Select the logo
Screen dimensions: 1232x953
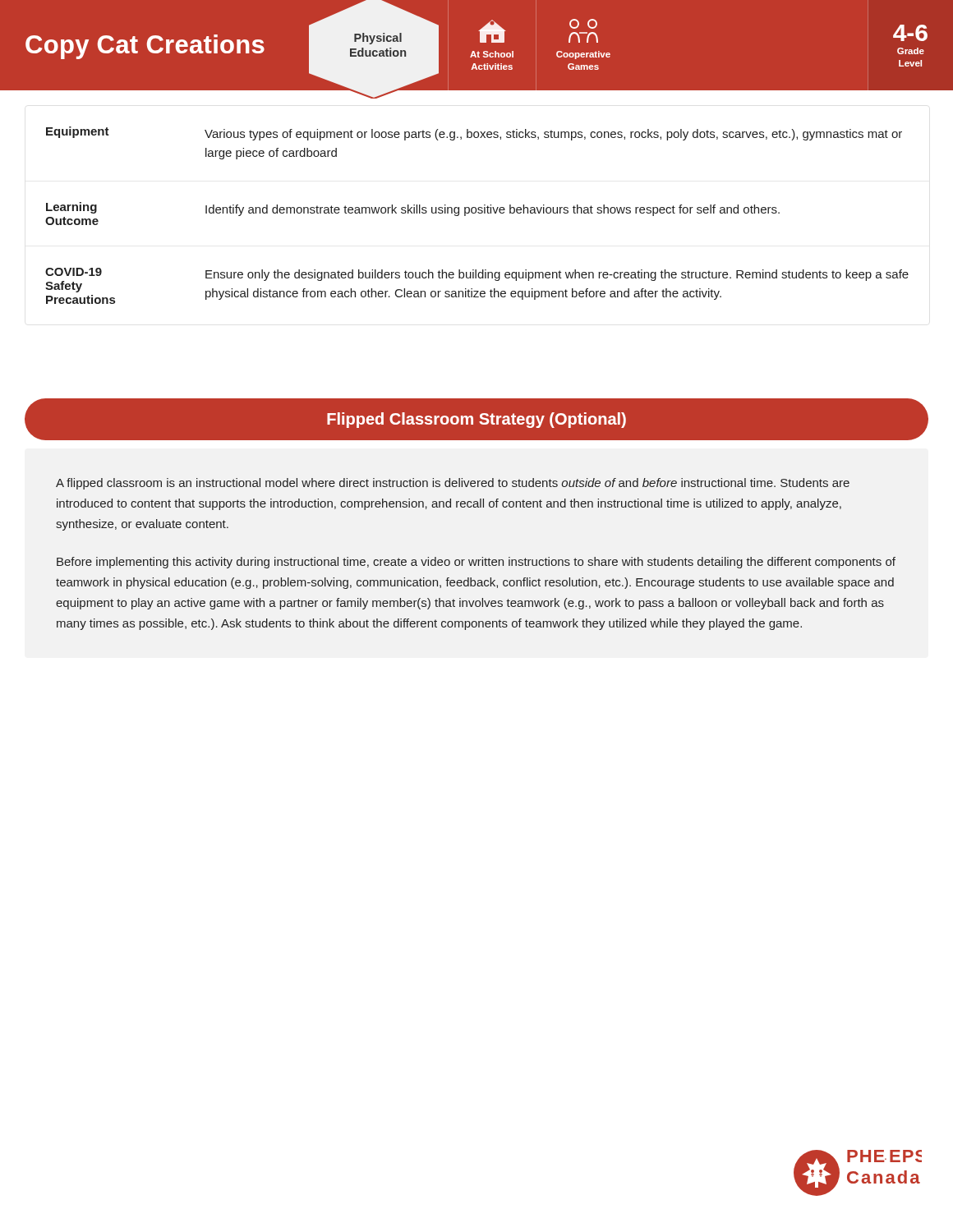pos(856,1172)
